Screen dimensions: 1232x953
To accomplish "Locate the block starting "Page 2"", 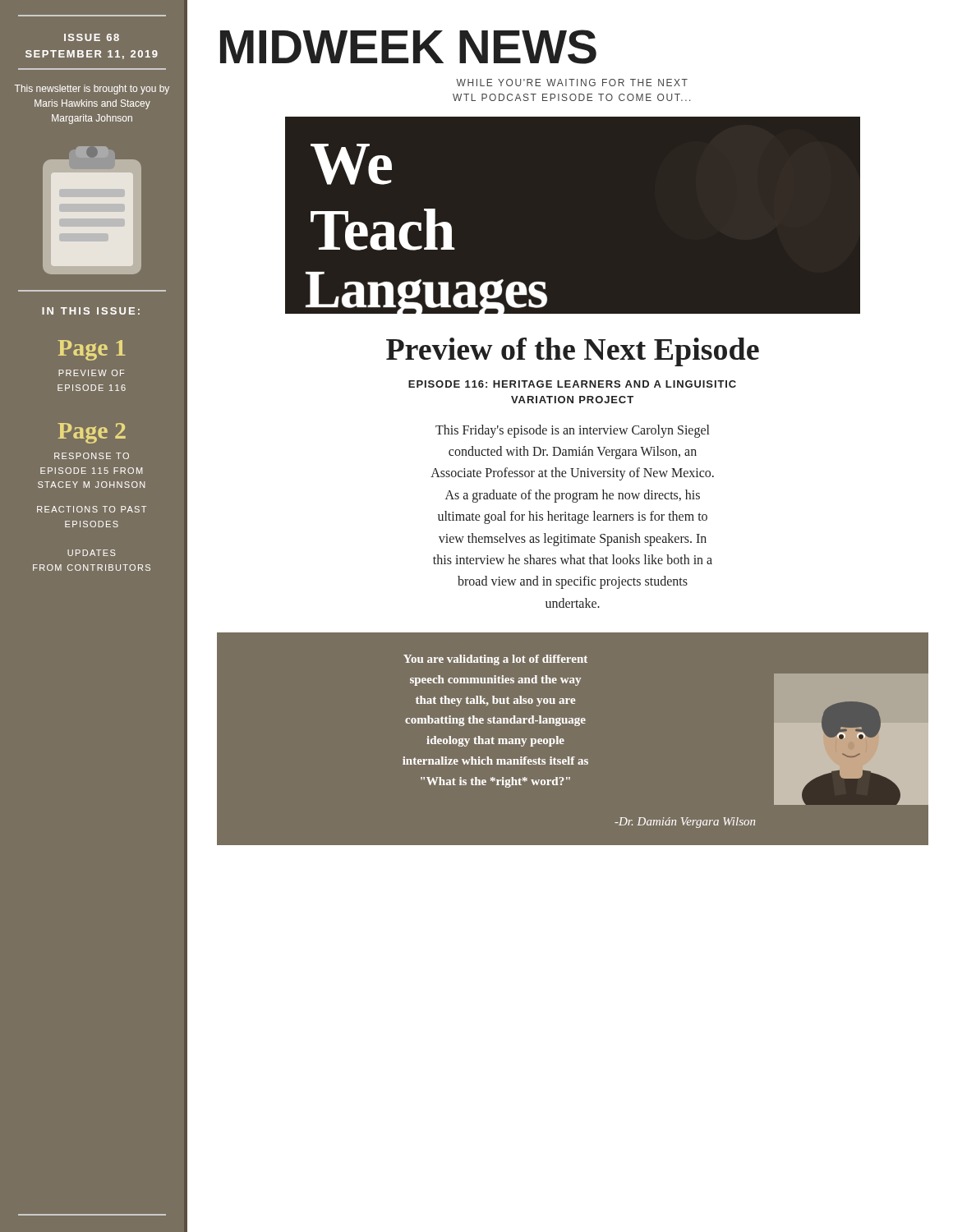I will pyautogui.click(x=92, y=430).
